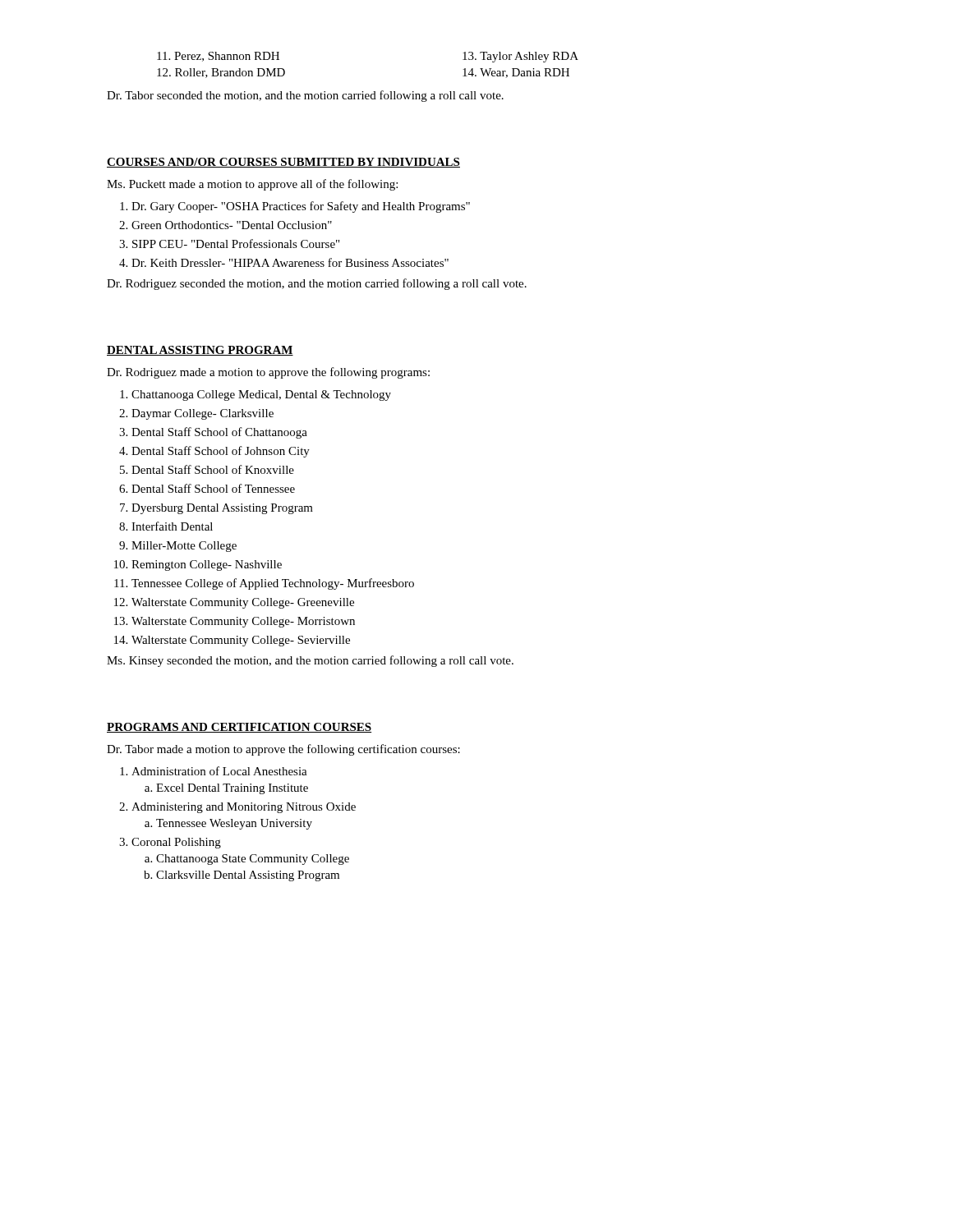953x1232 pixels.
Task: Point to the block starting "Dr. Gary Cooper- "OSHA Practices for"
Action: click(476, 207)
